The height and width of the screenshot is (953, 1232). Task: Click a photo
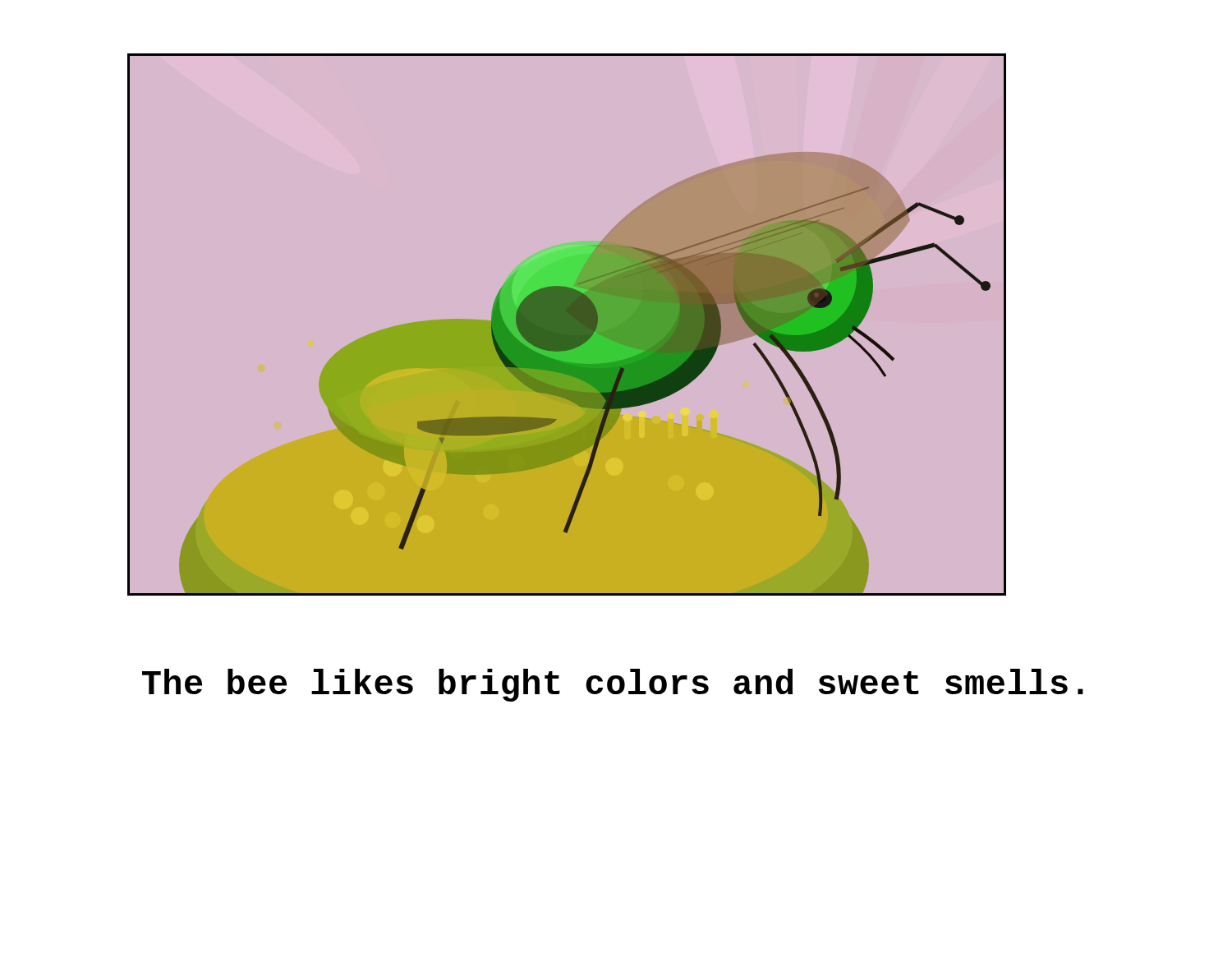(567, 324)
